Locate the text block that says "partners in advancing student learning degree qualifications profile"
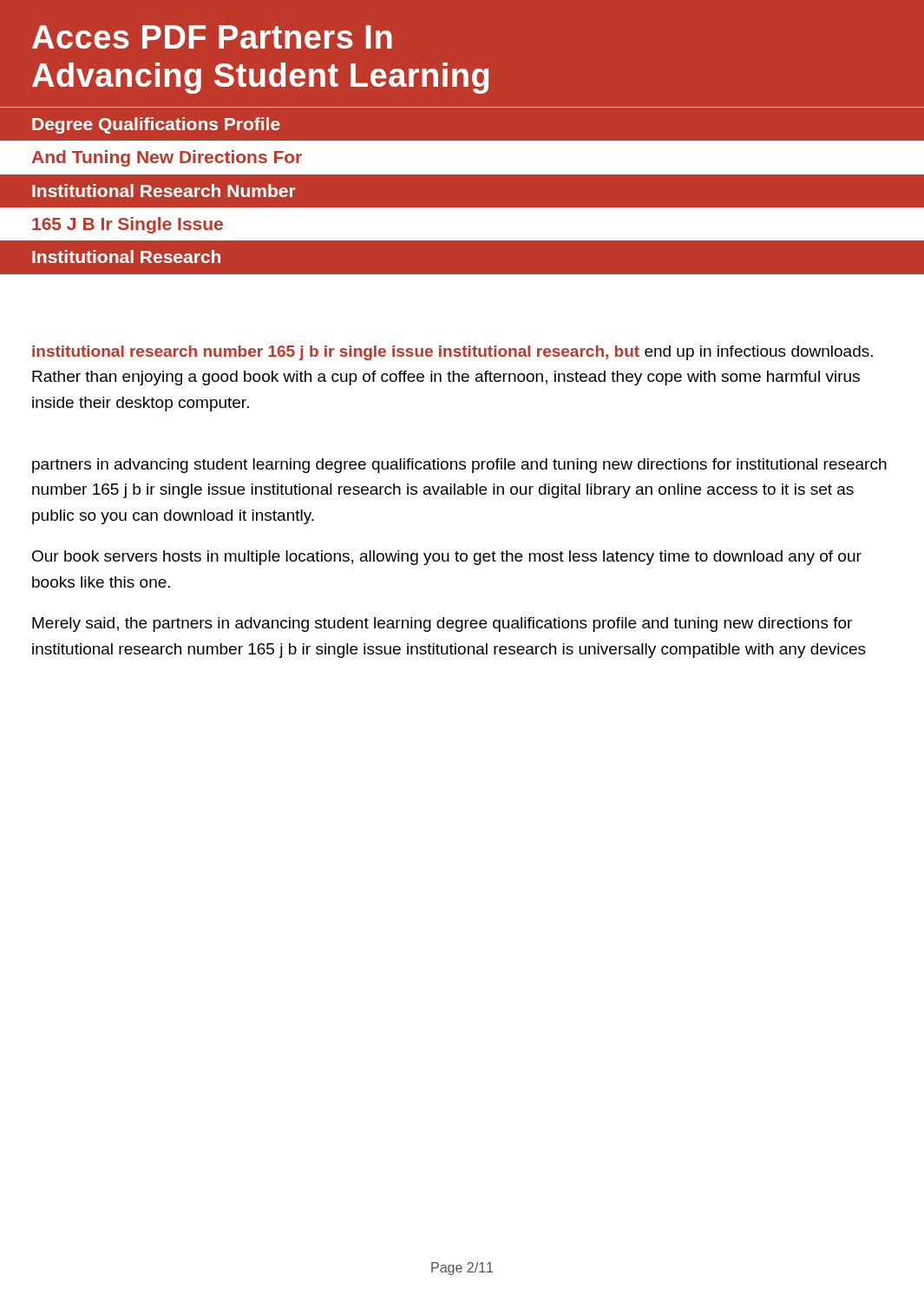This screenshot has width=924, height=1302. (462, 490)
